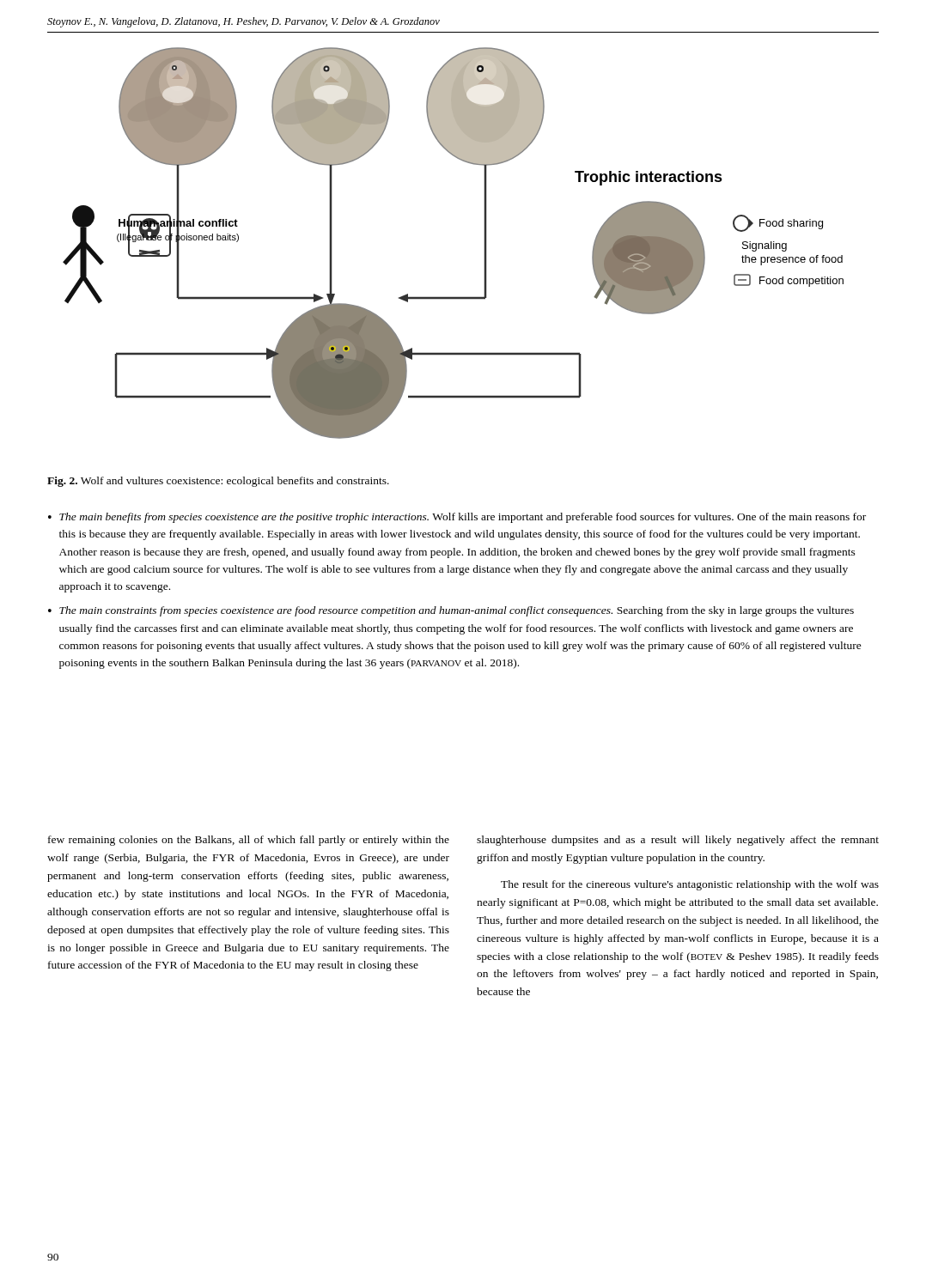The height and width of the screenshot is (1288, 926).
Task: Where is the passage that starts "slaughterhouse dumpsites and as a result will likely"?
Action: pyautogui.click(x=678, y=916)
